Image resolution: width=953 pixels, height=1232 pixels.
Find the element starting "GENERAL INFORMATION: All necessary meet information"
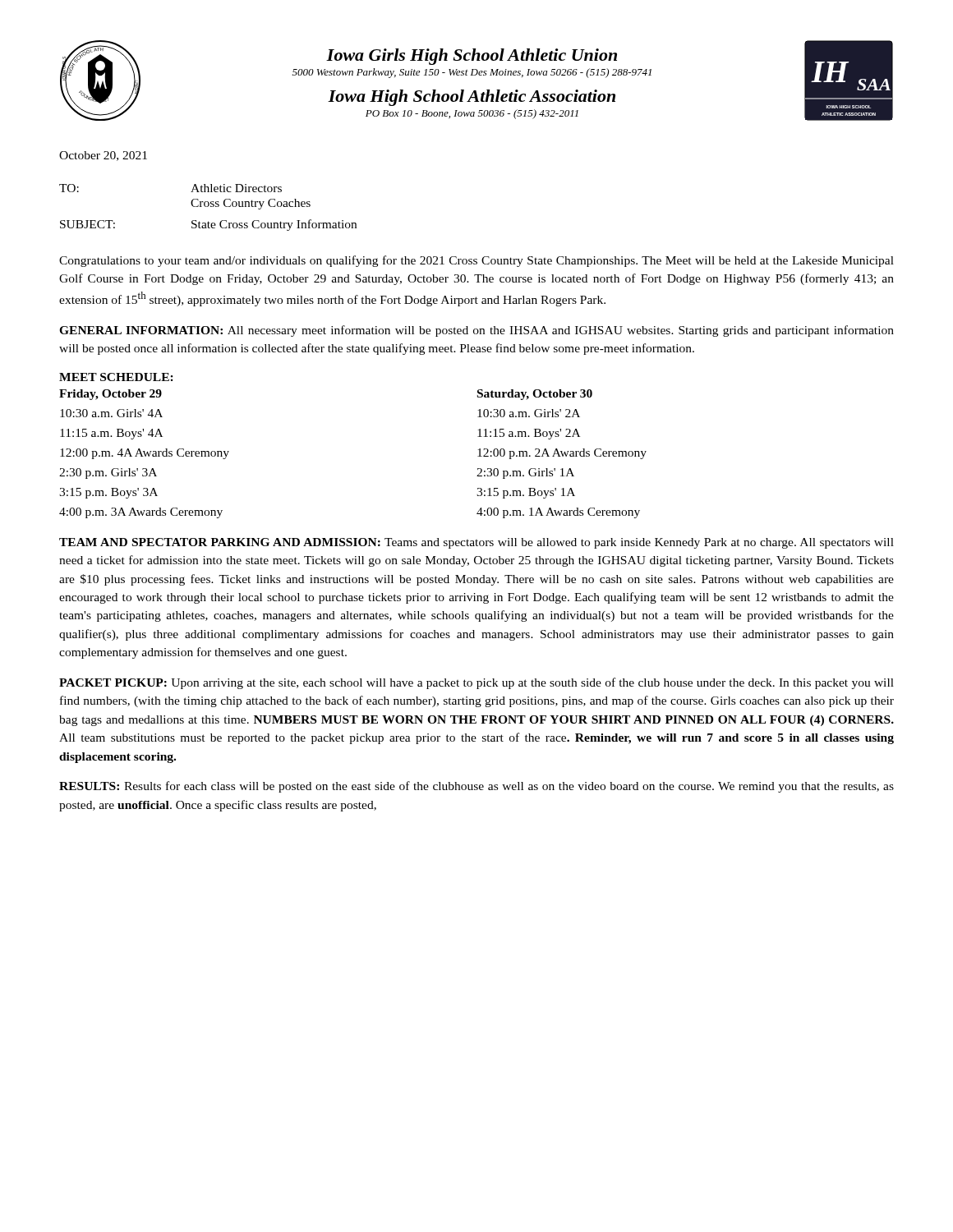tap(476, 339)
